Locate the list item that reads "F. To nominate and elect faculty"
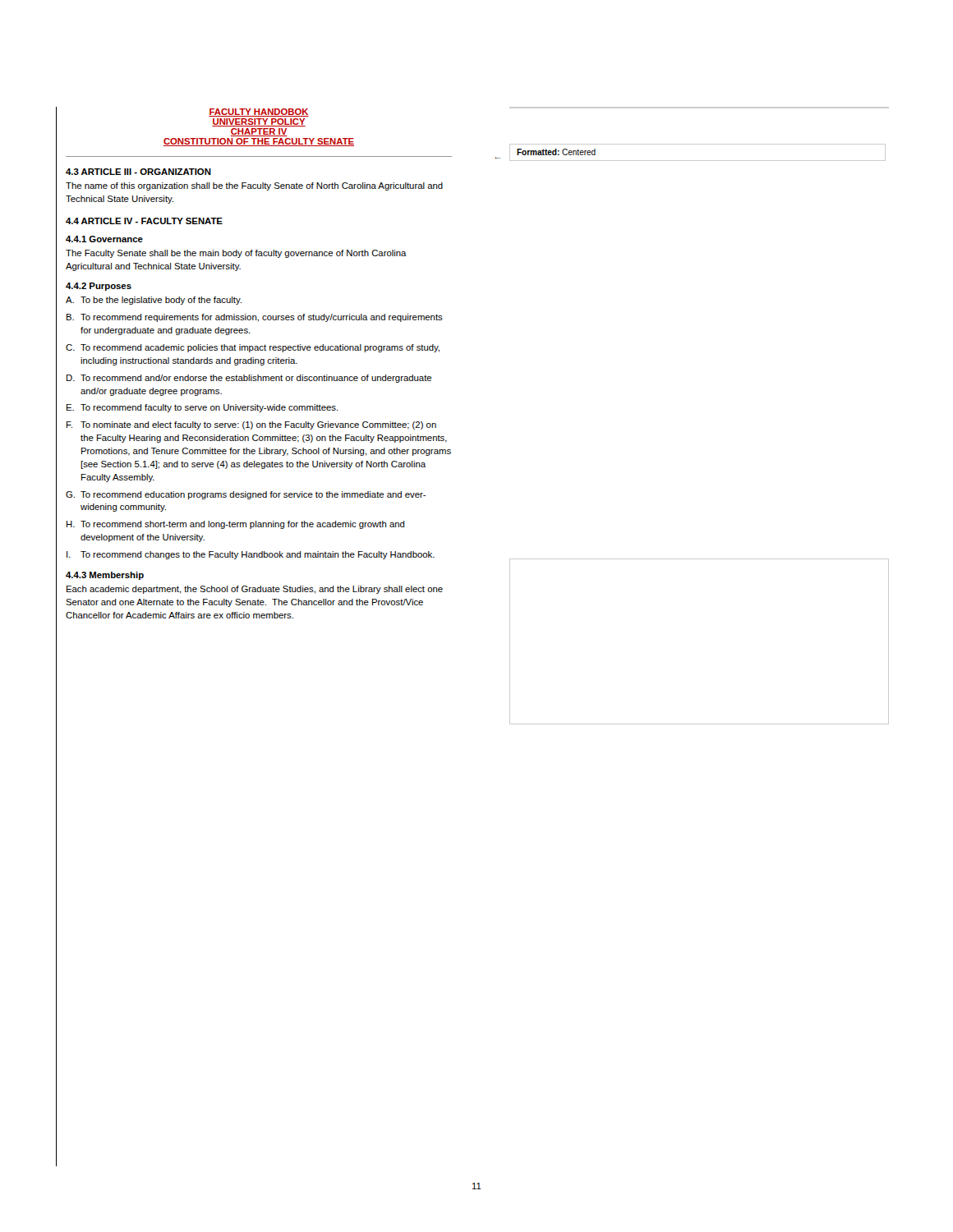This screenshot has width=953, height=1232. click(259, 452)
